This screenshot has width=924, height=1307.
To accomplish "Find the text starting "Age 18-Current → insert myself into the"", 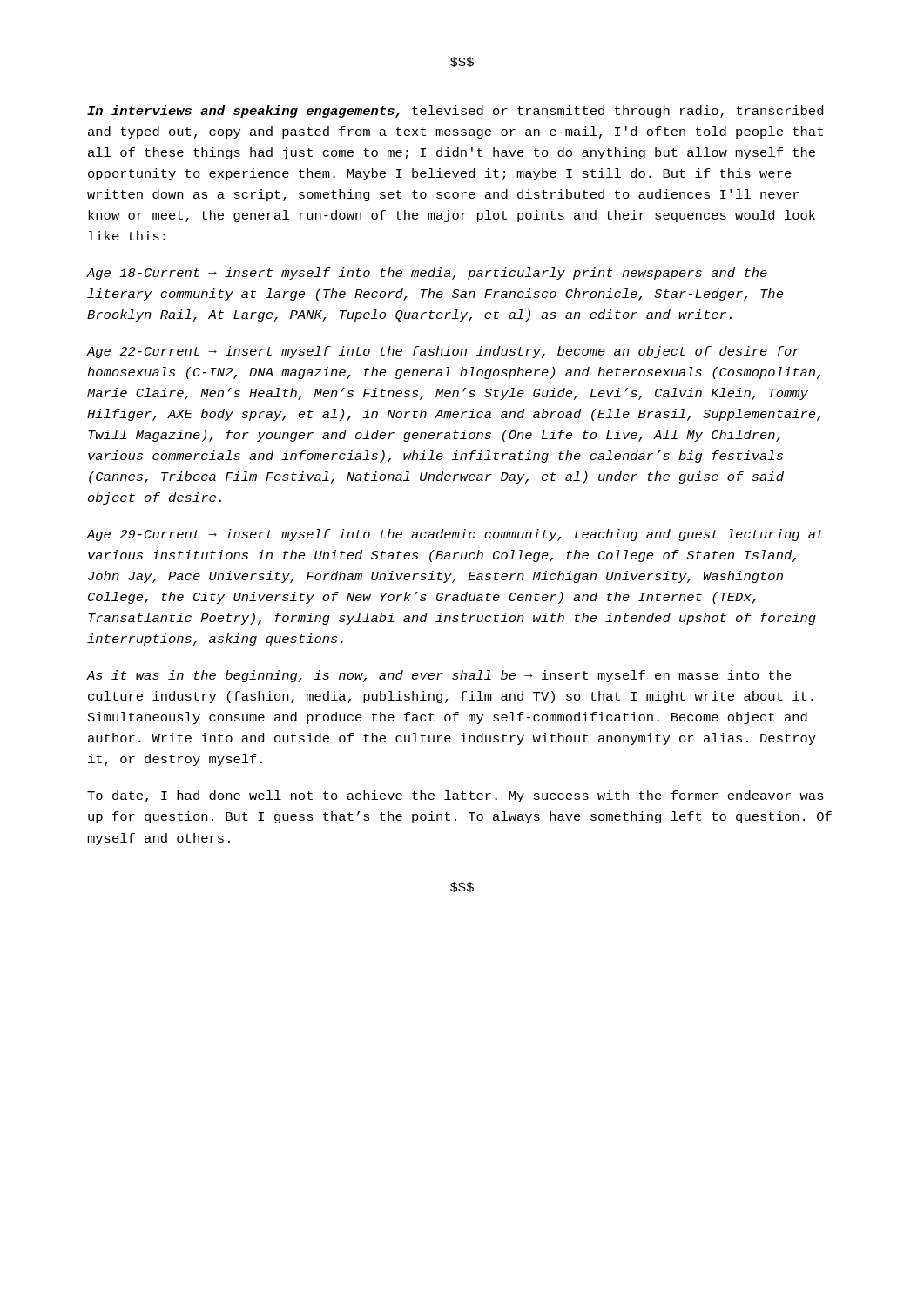I will pyautogui.click(x=435, y=295).
